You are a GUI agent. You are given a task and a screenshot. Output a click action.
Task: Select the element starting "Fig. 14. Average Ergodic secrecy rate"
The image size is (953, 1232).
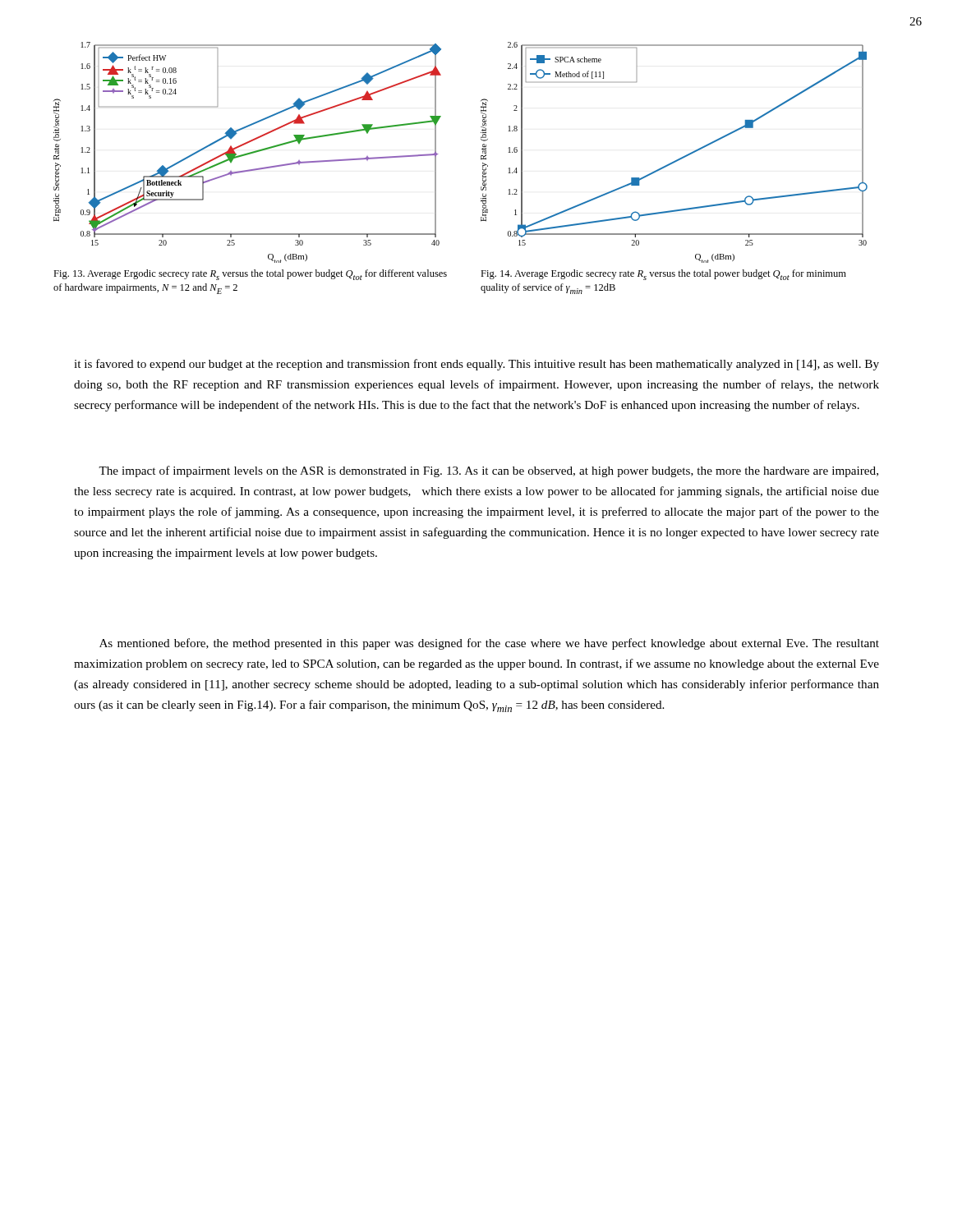click(x=663, y=281)
